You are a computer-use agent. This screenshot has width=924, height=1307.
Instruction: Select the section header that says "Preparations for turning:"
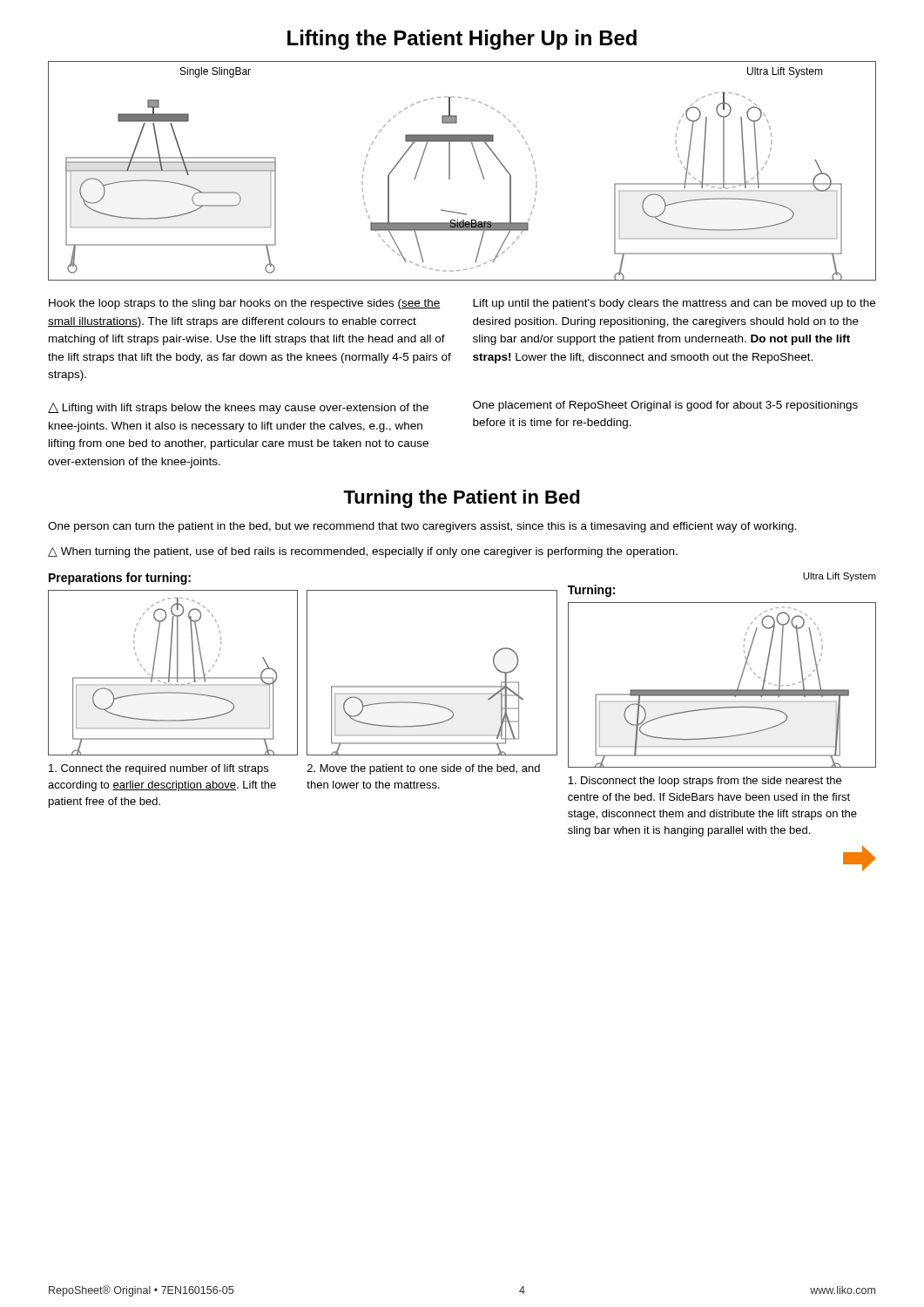[x=120, y=578]
